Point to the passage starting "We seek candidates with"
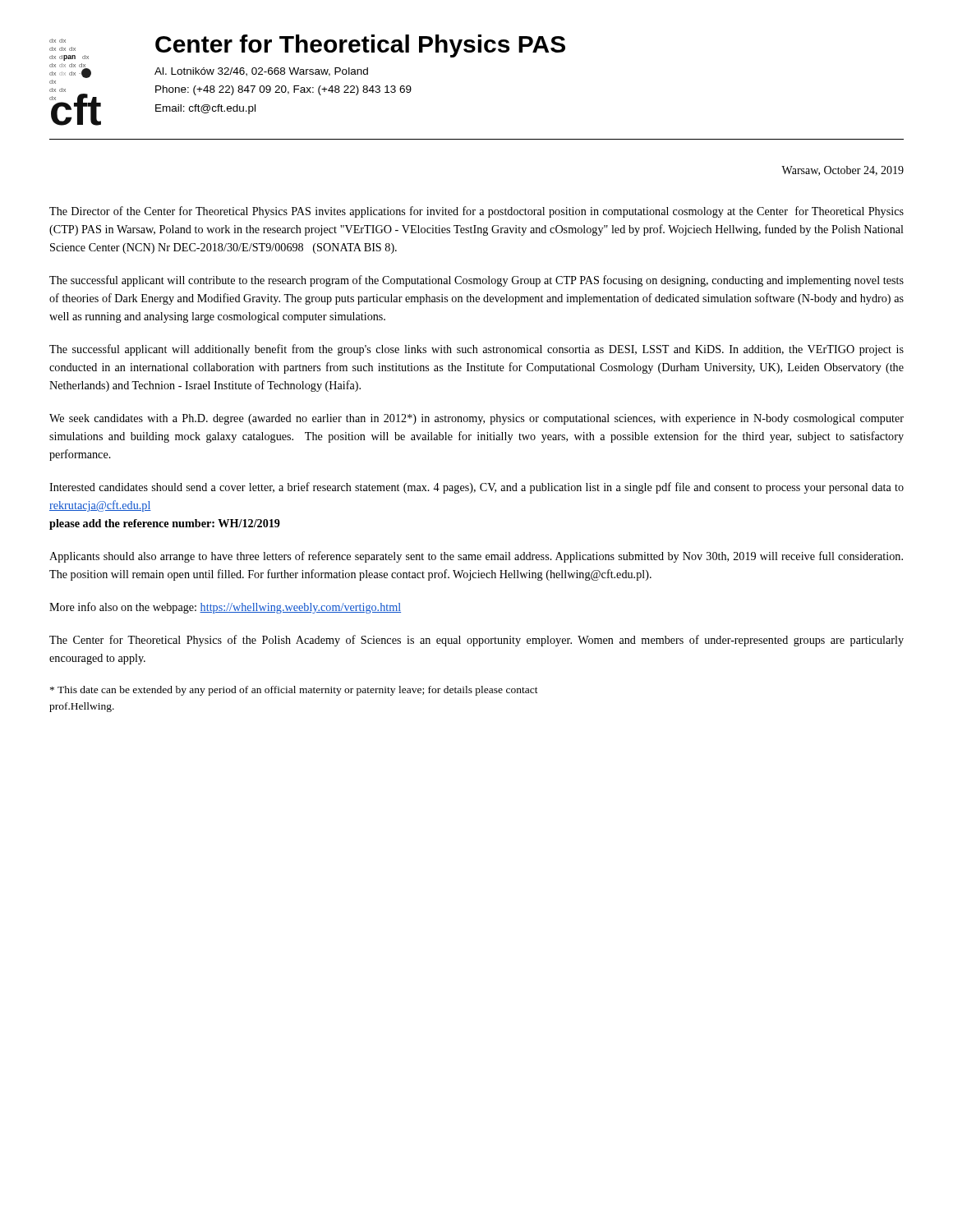 476,436
